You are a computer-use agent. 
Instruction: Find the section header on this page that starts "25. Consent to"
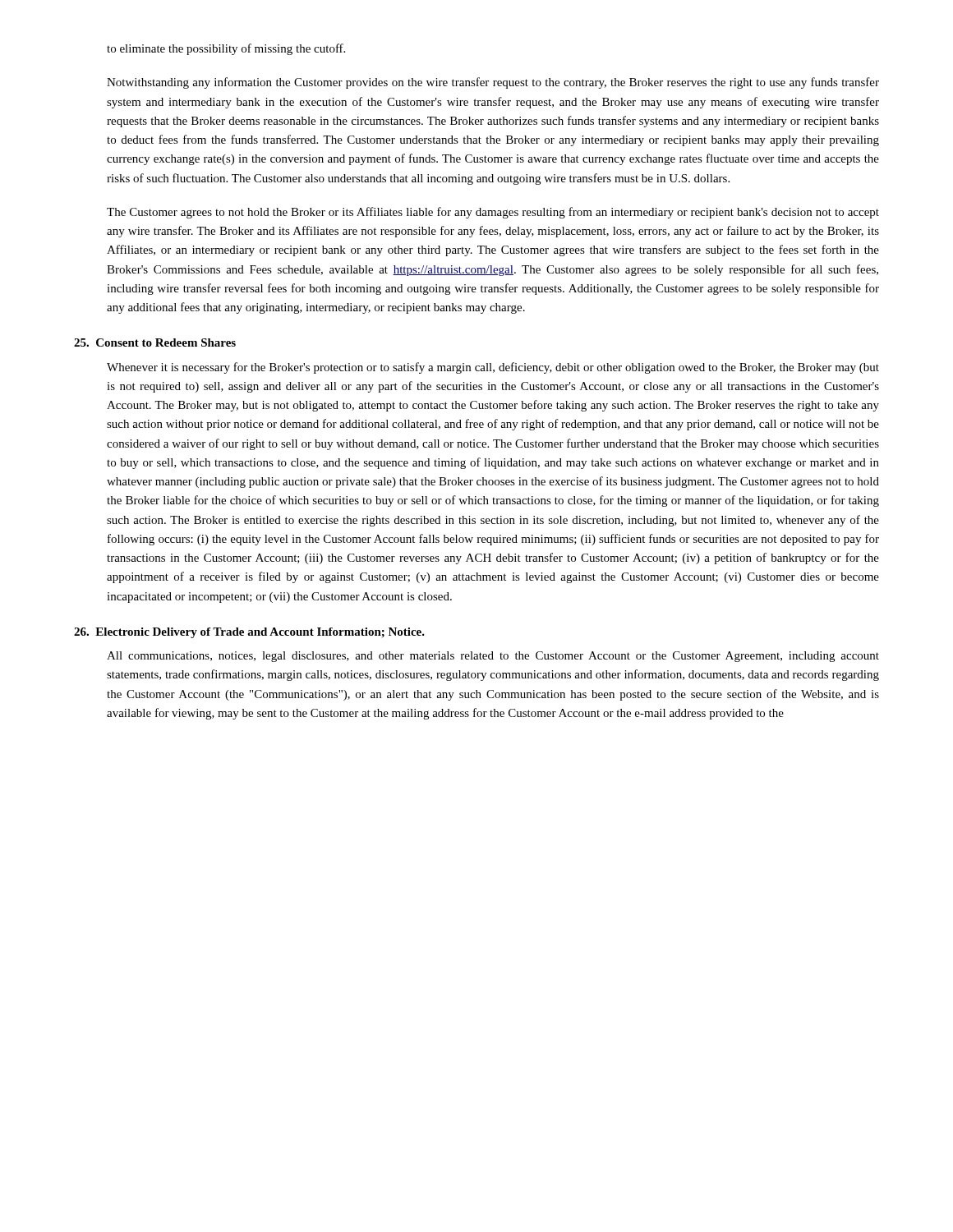pos(155,343)
